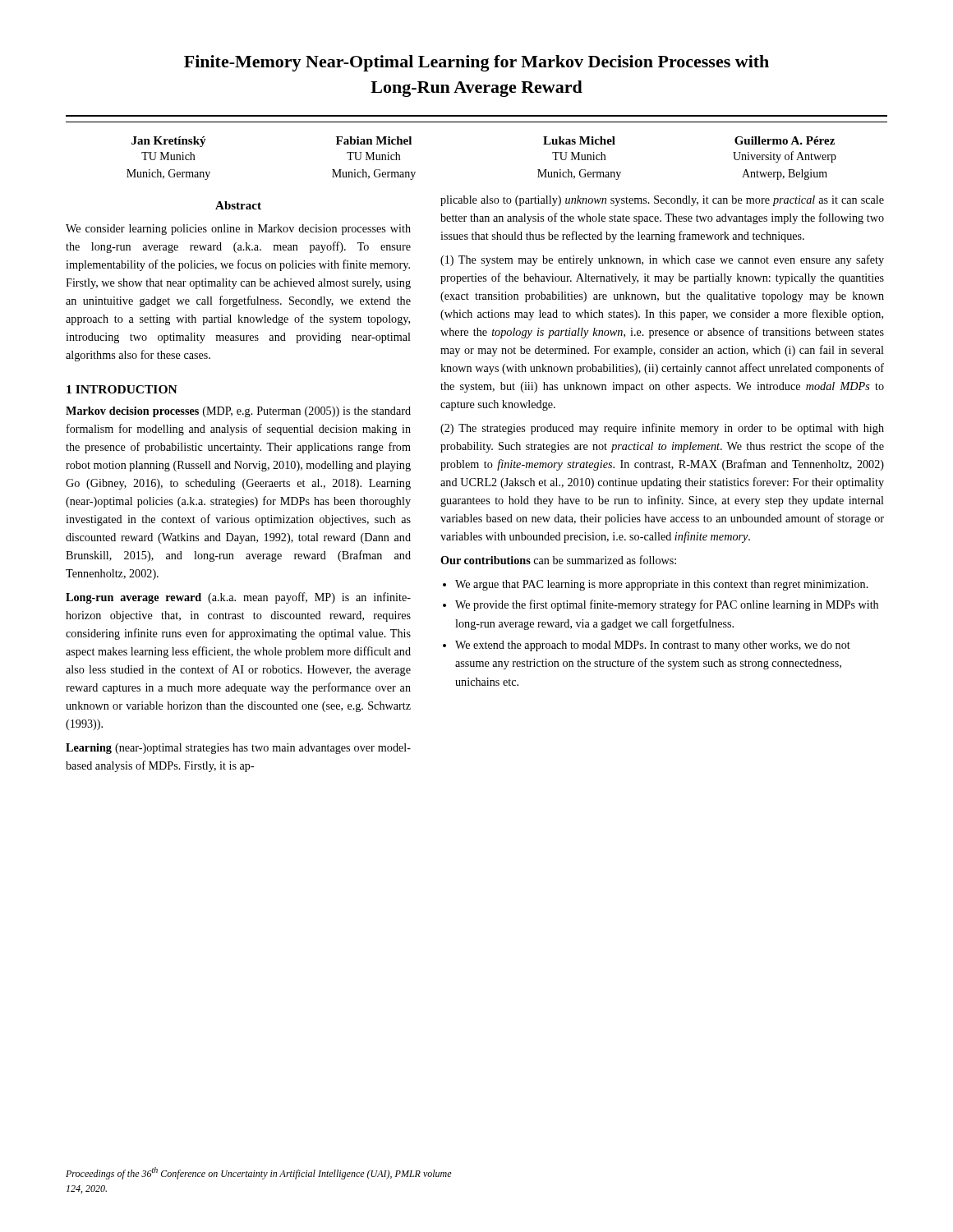Viewport: 953px width, 1232px height.
Task: Where is the passage that starts "Learning (near-)optimal strategies has"?
Action: [x=238, y=756]
